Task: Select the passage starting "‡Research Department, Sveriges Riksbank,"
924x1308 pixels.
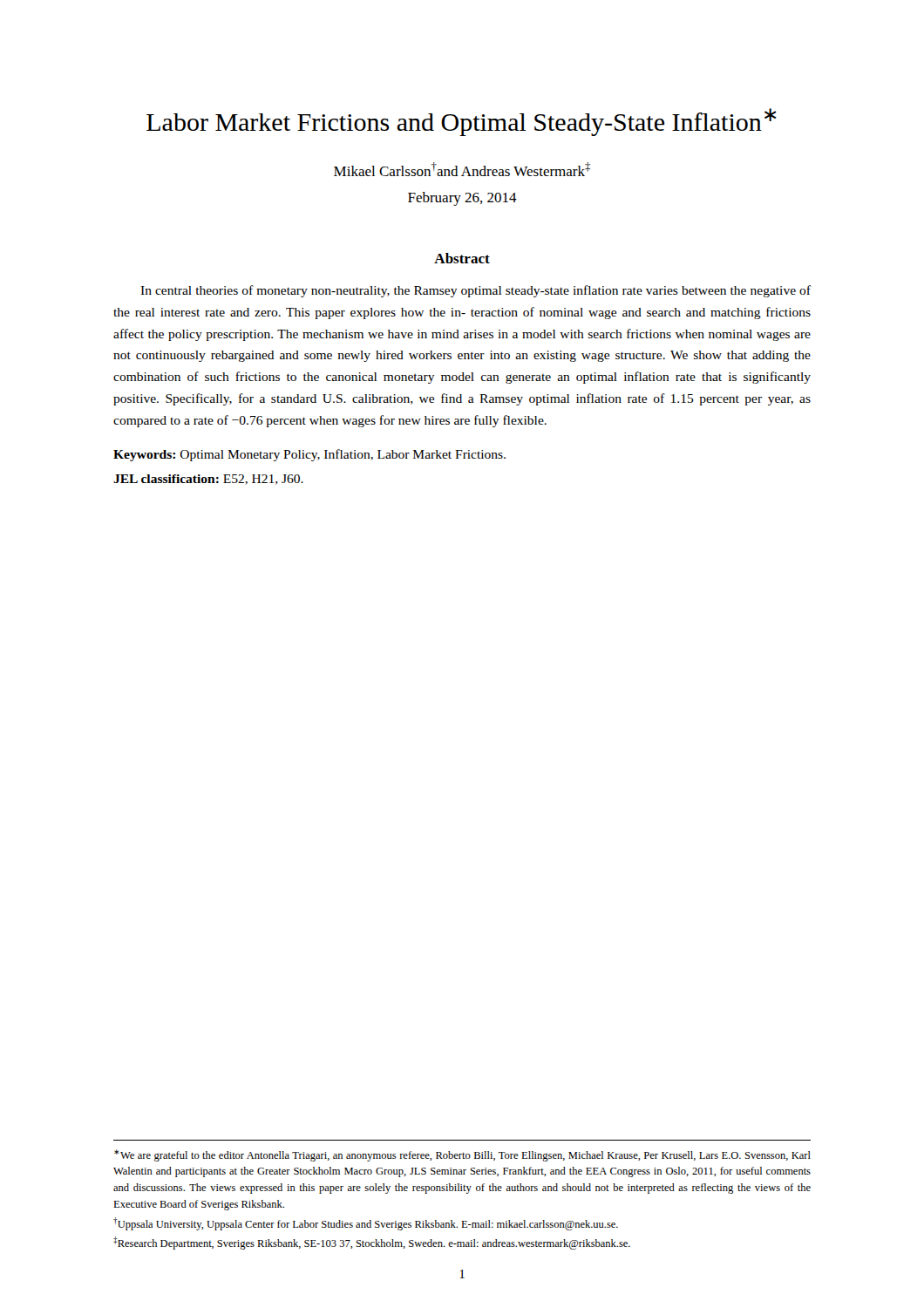Action: 372,1243
